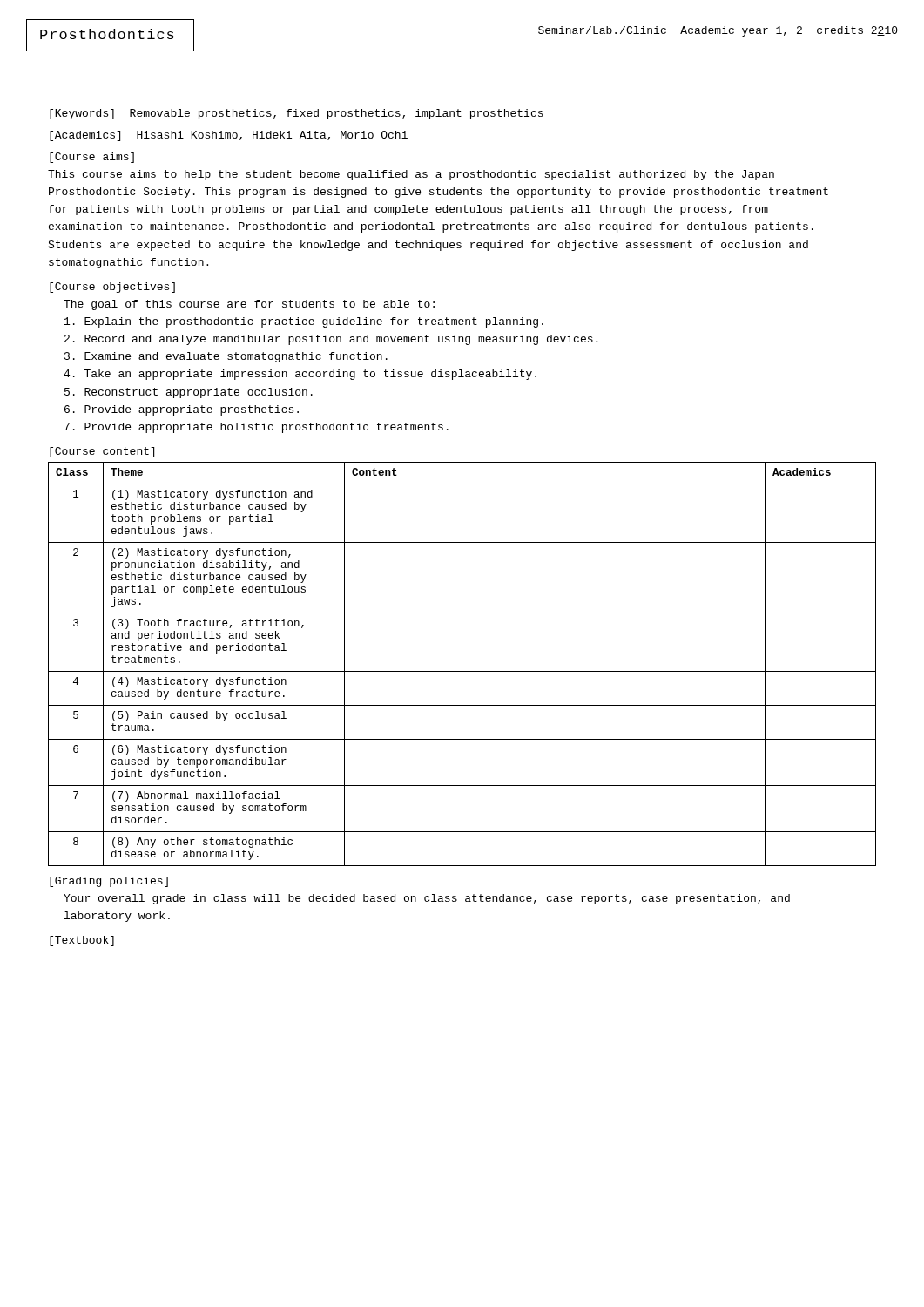Screen dimensions: 1307x924
Task: Find "[Academics] Hisashi Koshimo, Hideki Aita, Morio Ochi" on this page
Action: pyautogui.click(x=228, y=136)
